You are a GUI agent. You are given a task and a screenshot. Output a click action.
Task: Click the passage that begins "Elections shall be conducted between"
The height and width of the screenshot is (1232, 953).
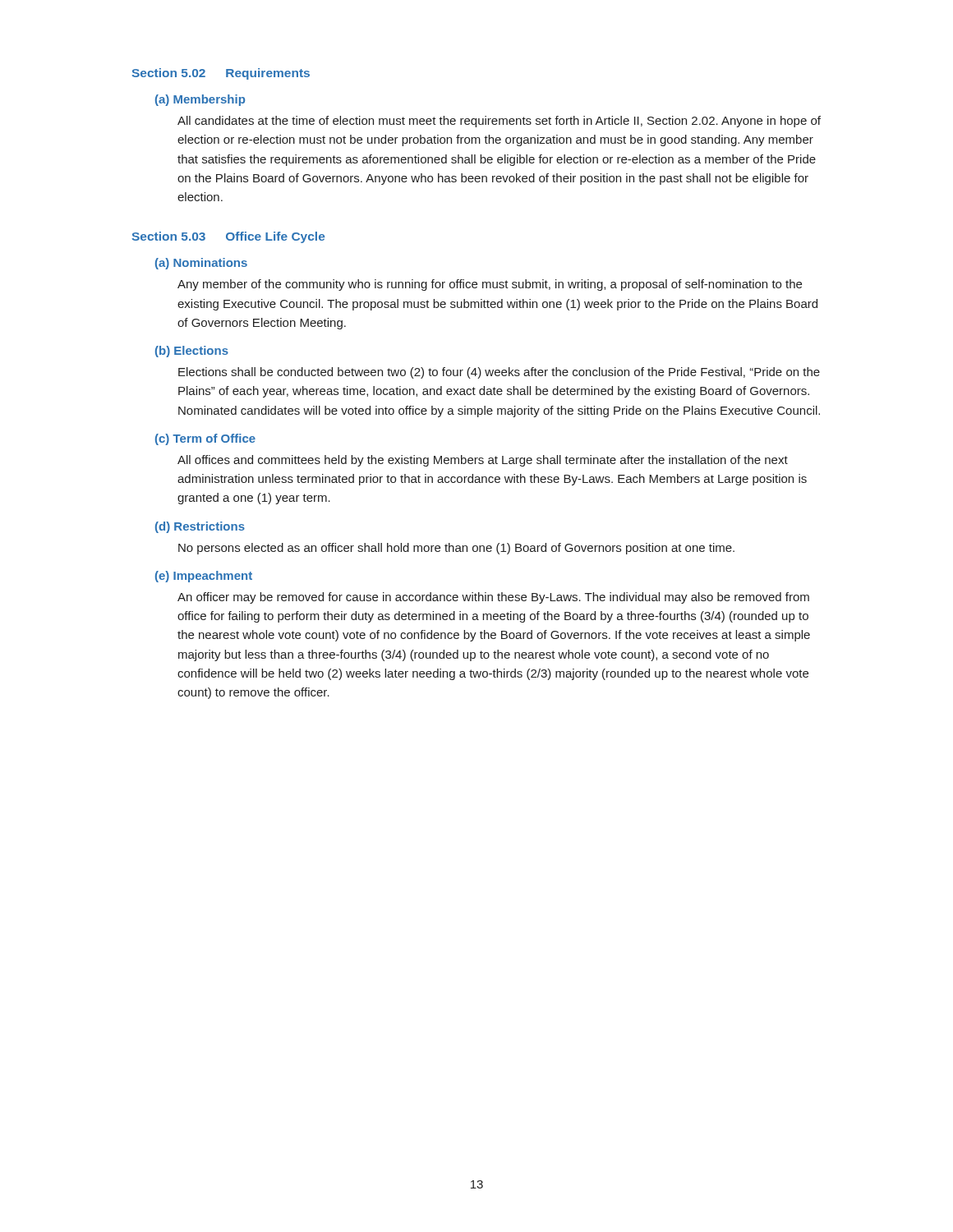pos(499,391)
